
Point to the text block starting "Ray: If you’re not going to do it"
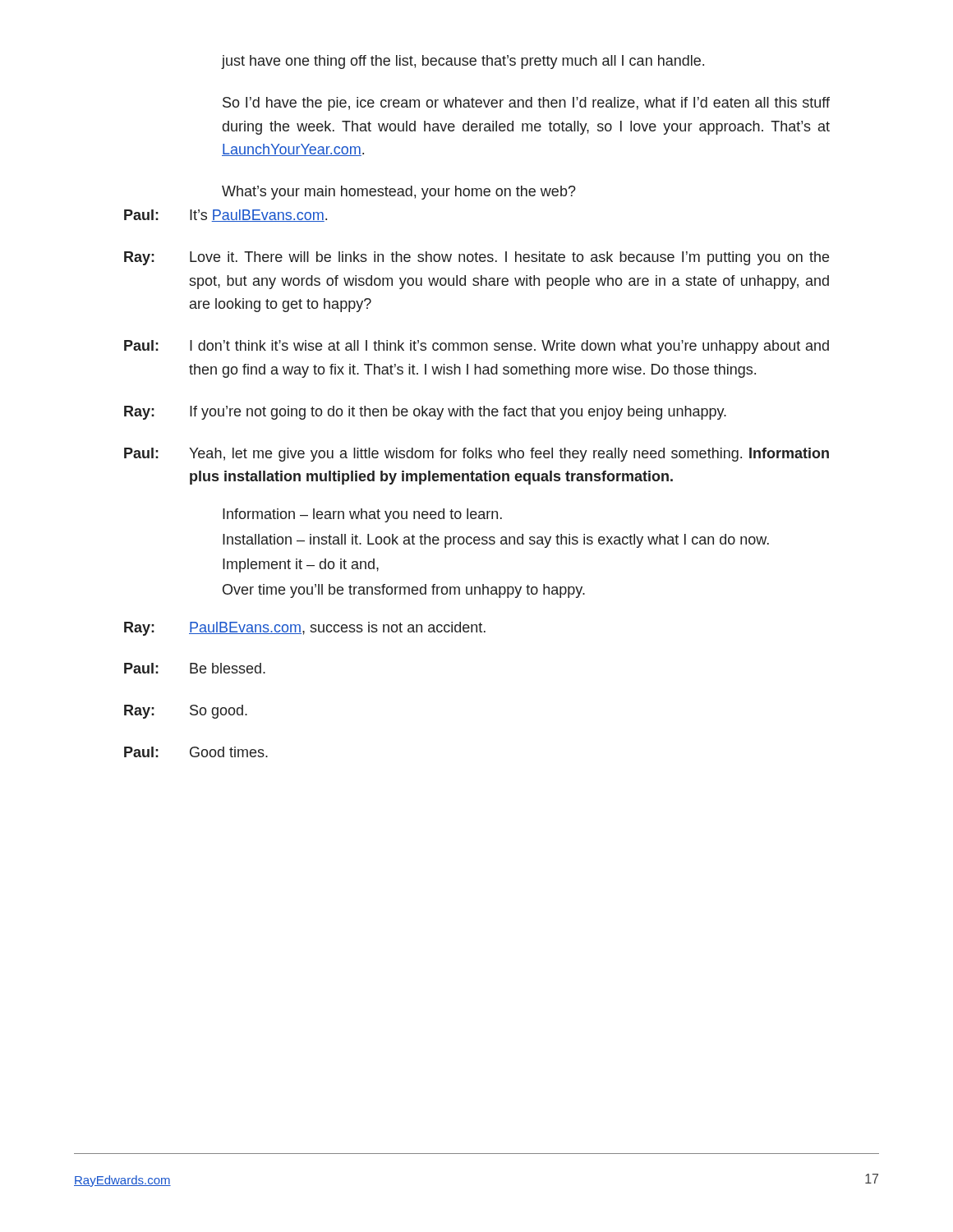pos(476,412)
